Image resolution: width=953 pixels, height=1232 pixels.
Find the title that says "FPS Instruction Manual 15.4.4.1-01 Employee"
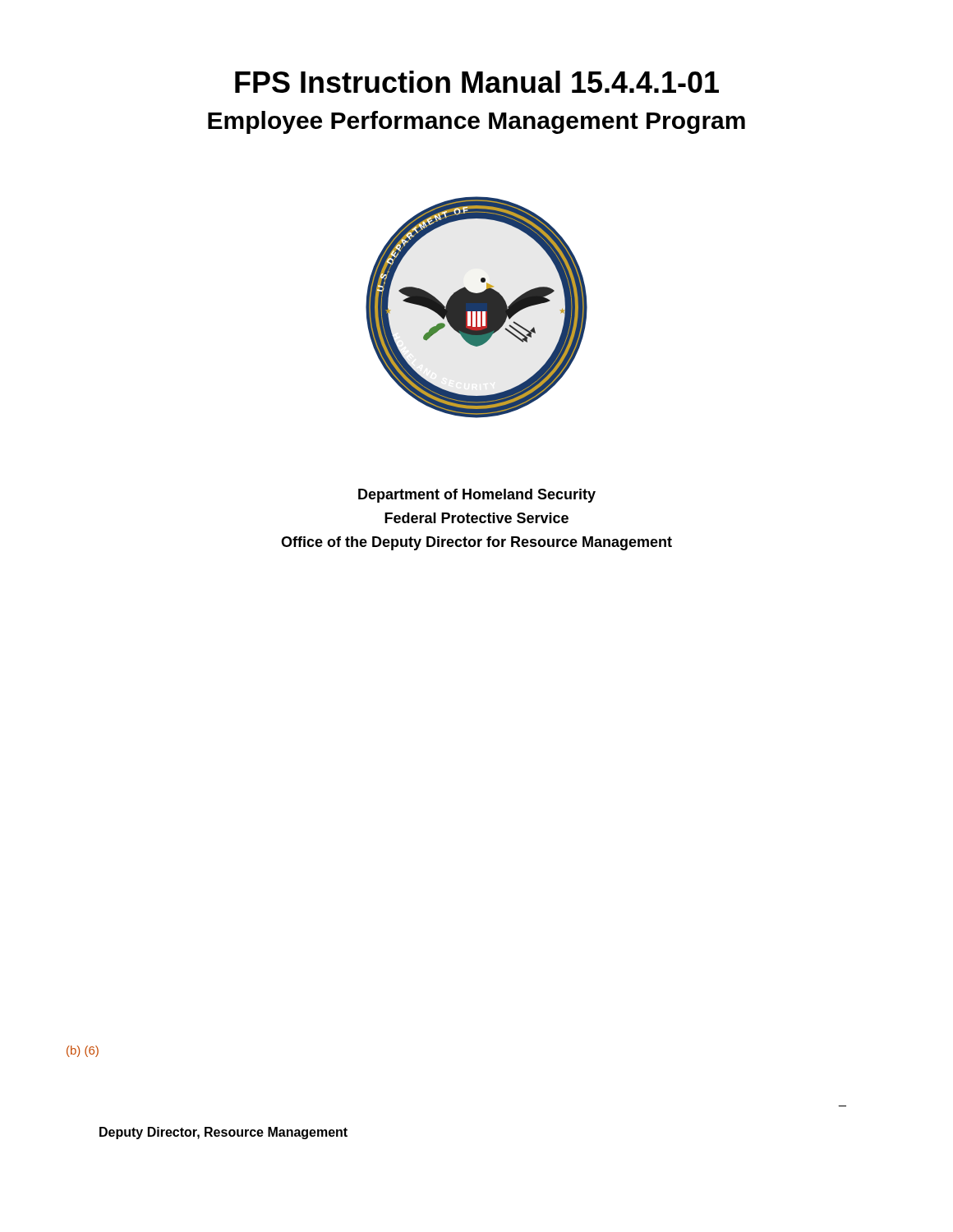pyautogui.click(x=476, y=100)
